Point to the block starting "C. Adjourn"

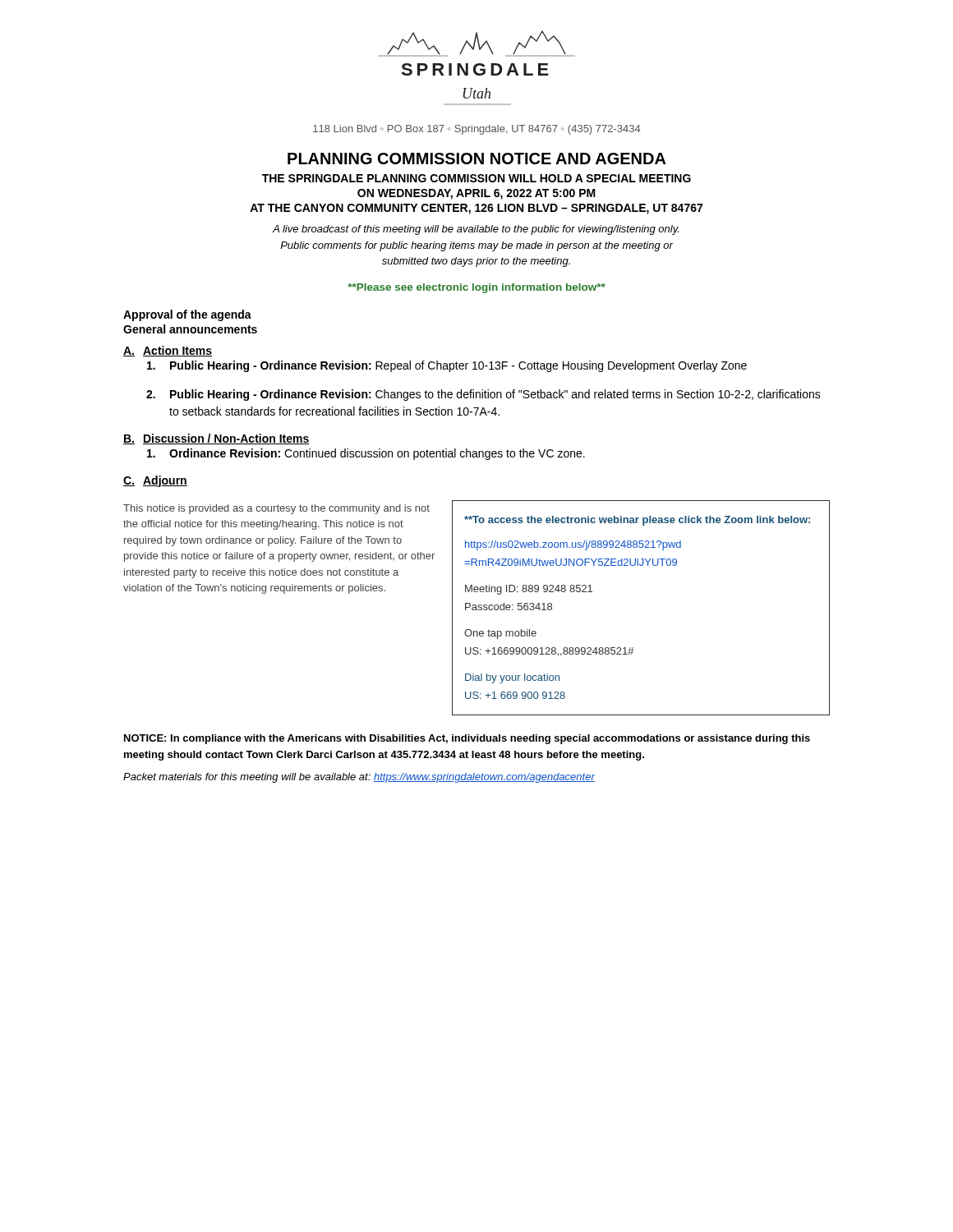pyautogui.click(x=155, y=480)
